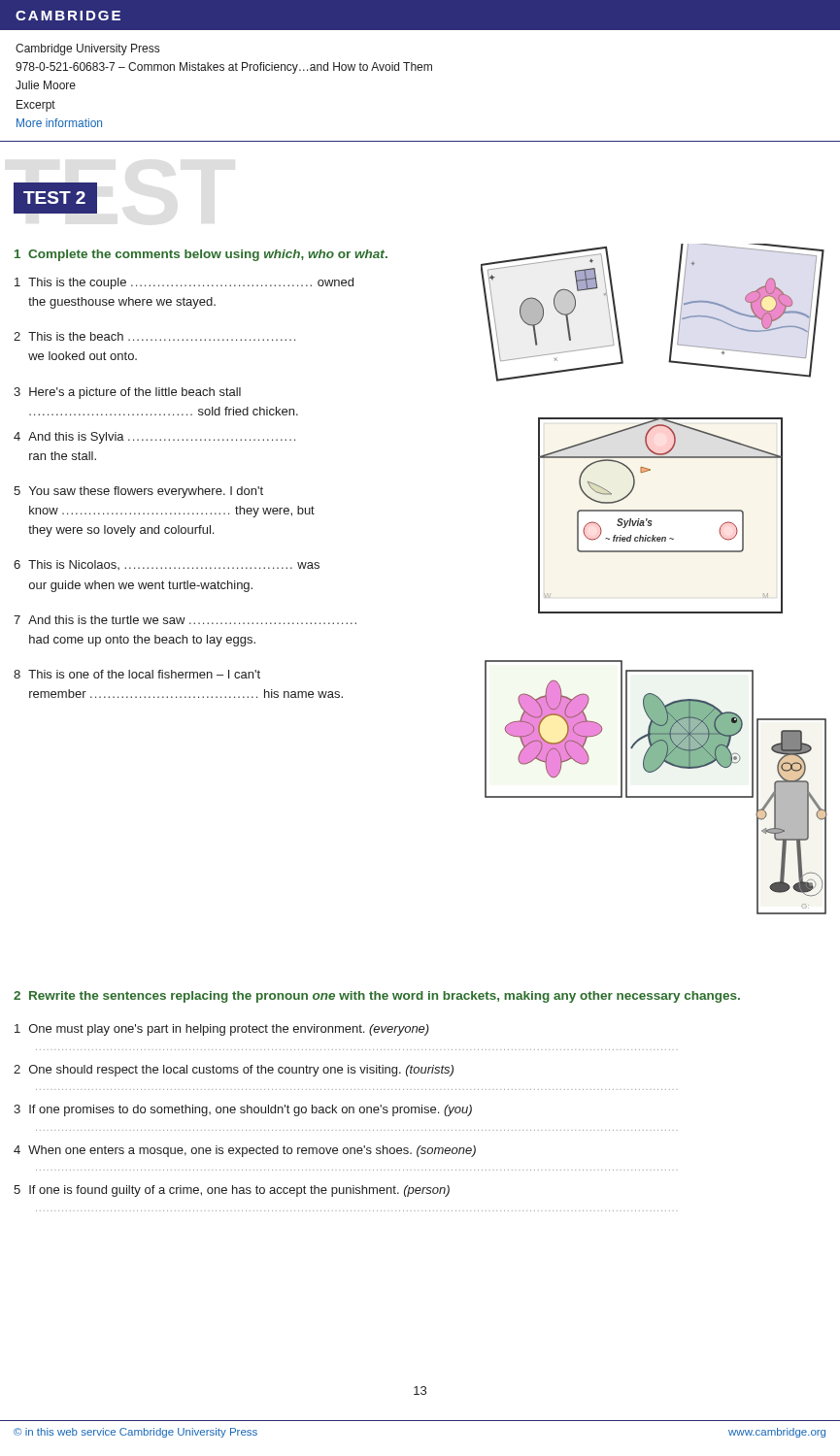Screen dimensions: 1456x840
Task: Select the element starting "4 When one enters"
Action: pos(245,1150)
